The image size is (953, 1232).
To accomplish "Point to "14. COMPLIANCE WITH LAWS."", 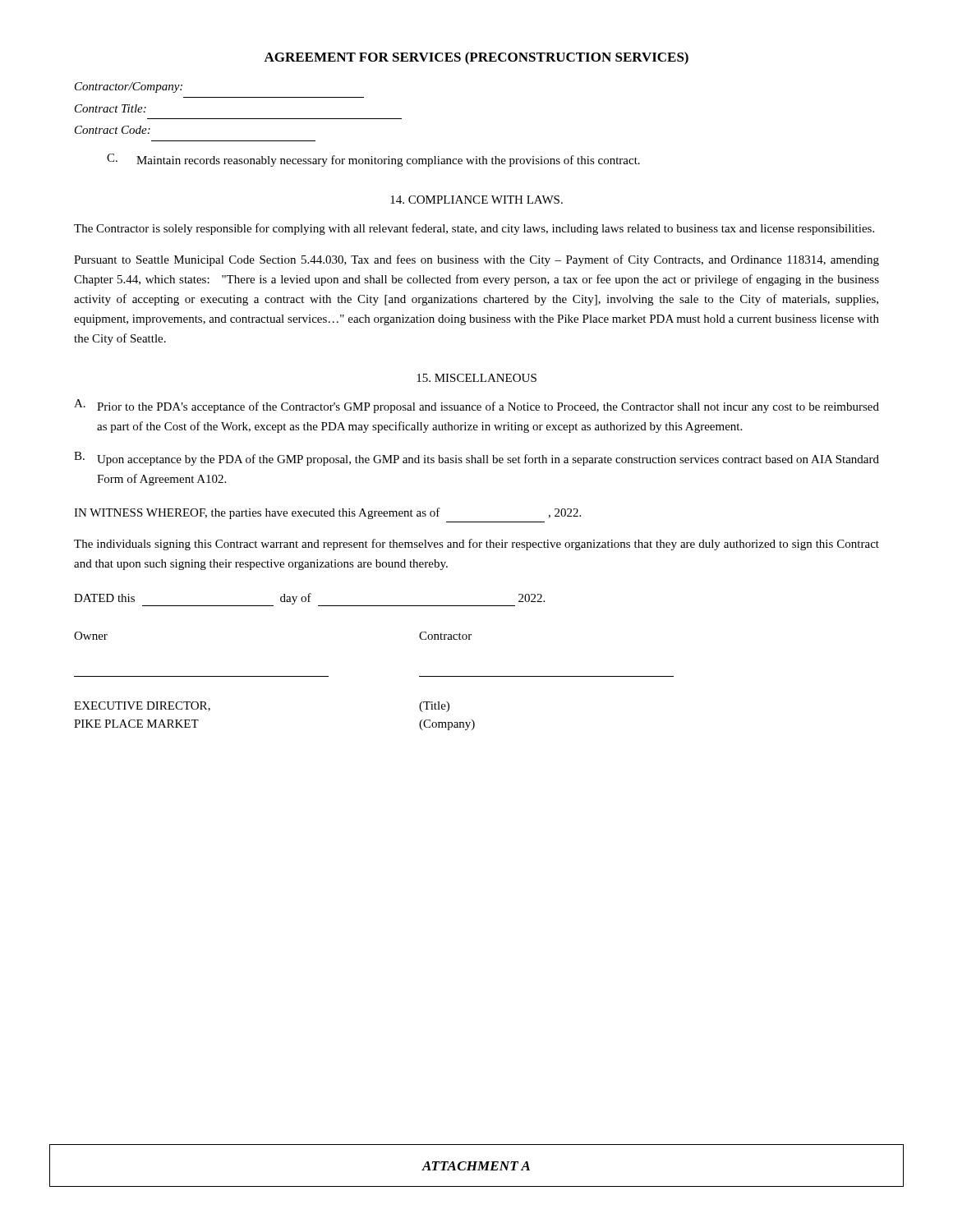I will coord(476,199).
